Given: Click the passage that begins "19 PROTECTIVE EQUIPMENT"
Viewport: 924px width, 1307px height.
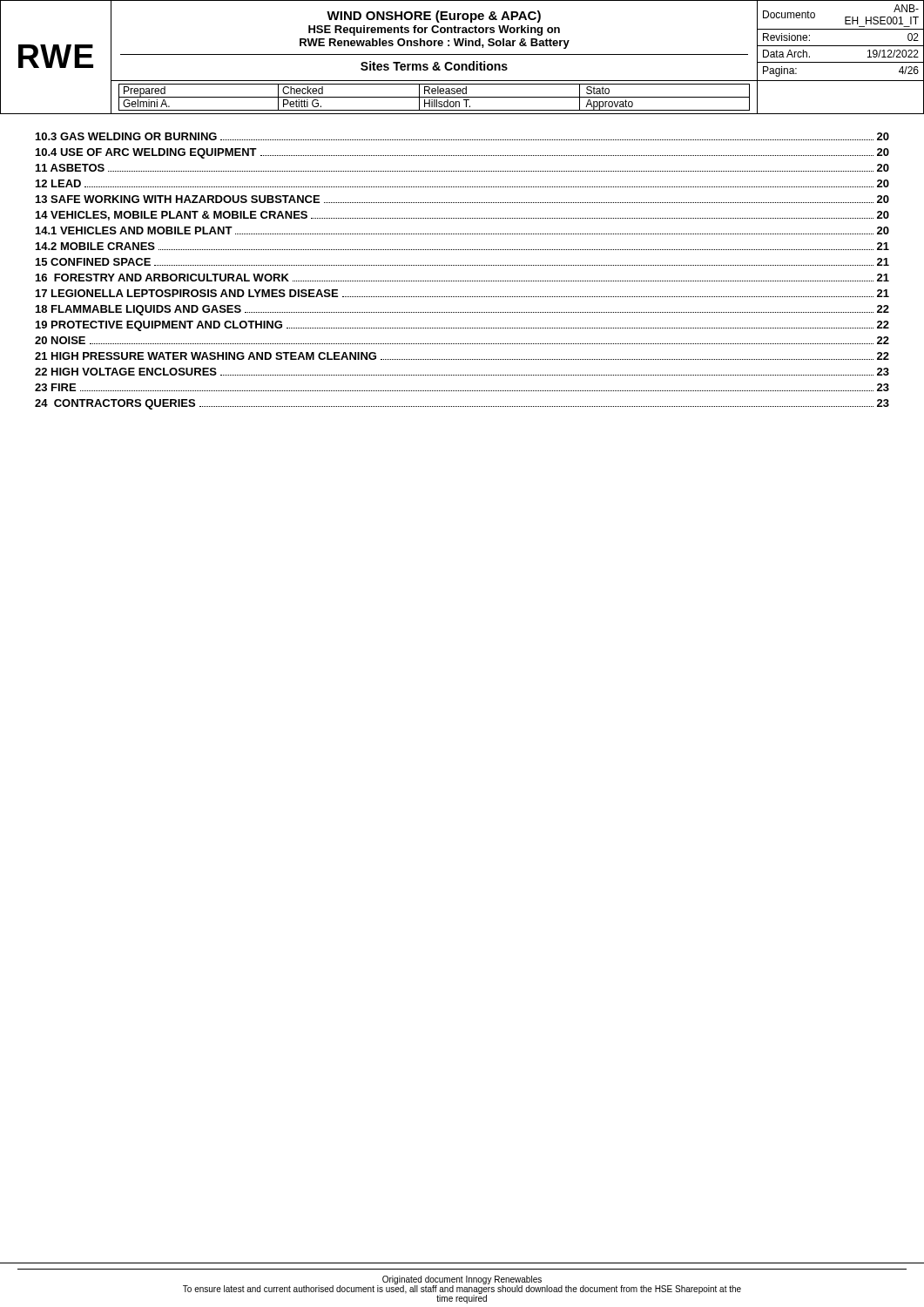Looking at the screenshot, I should click(462, 325).
